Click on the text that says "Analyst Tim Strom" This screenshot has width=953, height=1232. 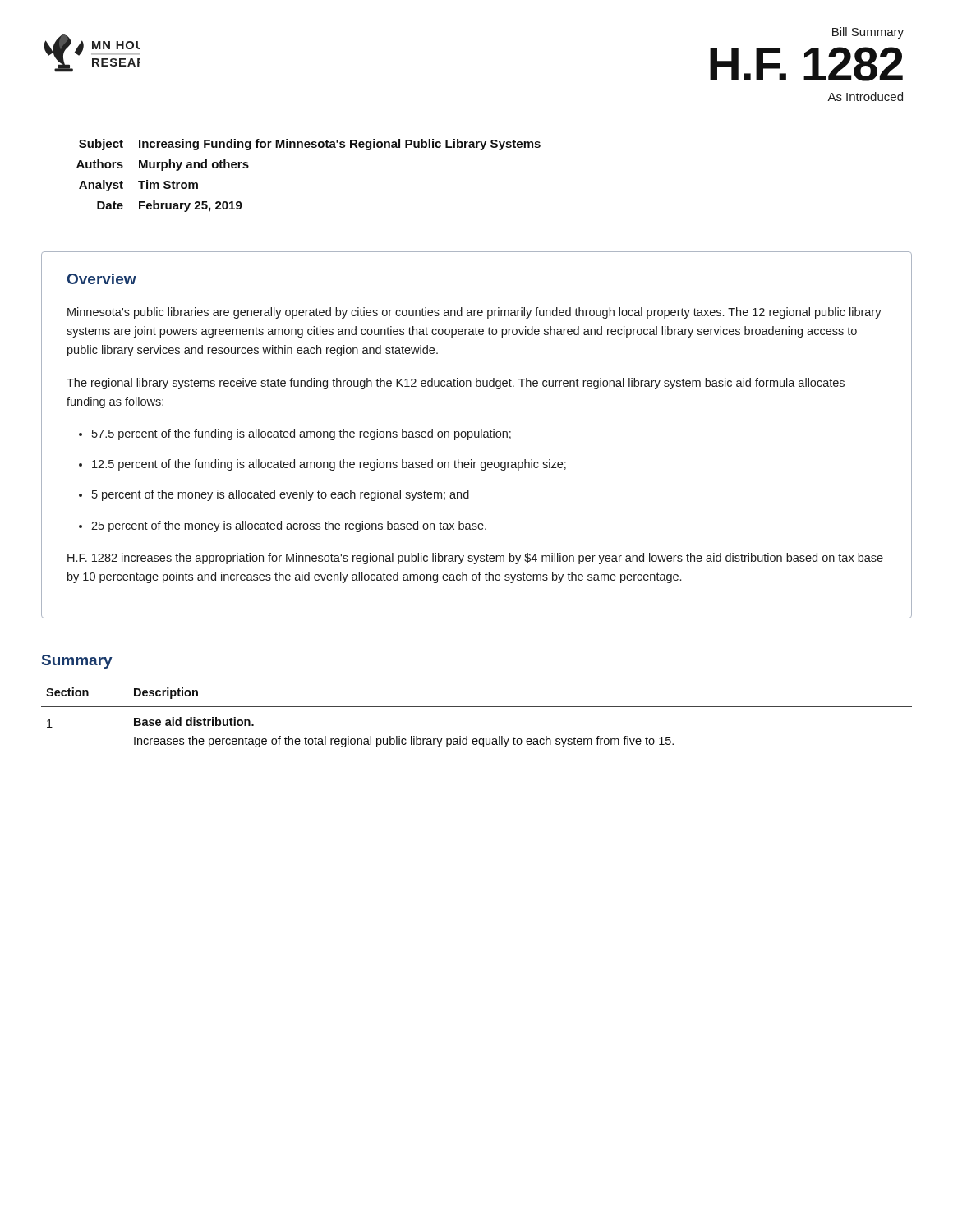click(x=124, y=184)
